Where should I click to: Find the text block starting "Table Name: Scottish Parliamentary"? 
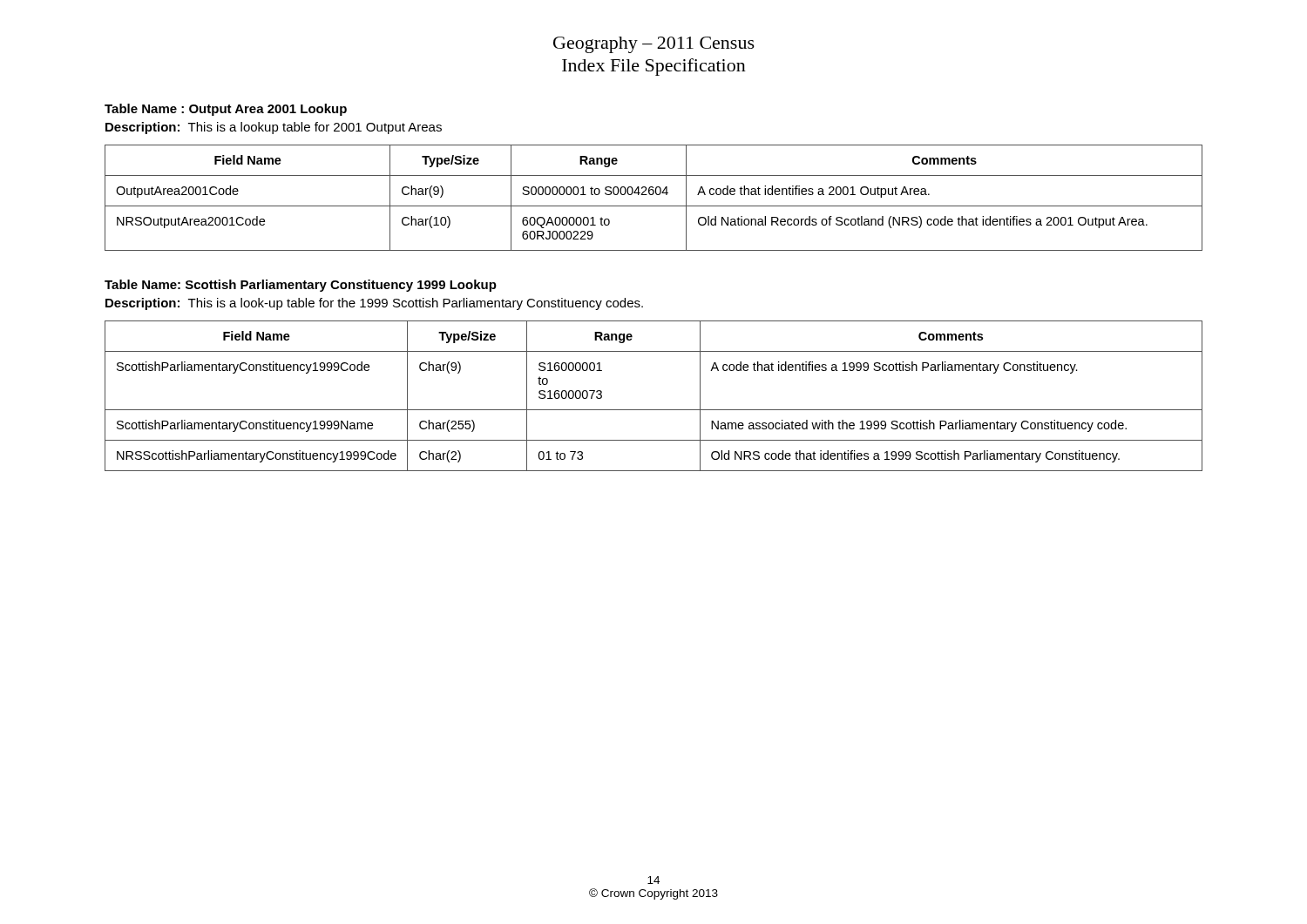click(x=301, y=284)
